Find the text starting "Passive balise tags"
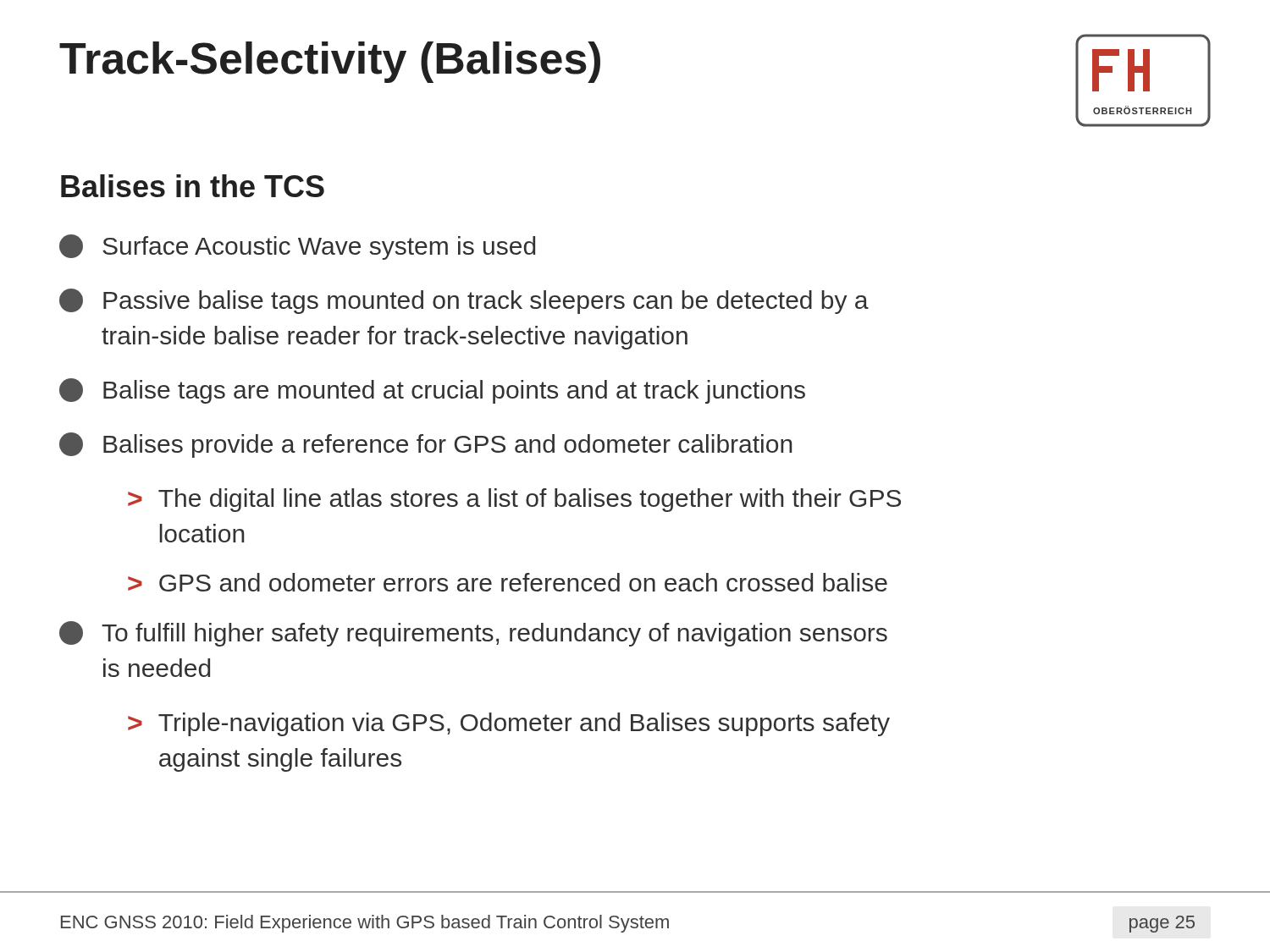Screen dimensions: 952x1270 click(635, 318)
